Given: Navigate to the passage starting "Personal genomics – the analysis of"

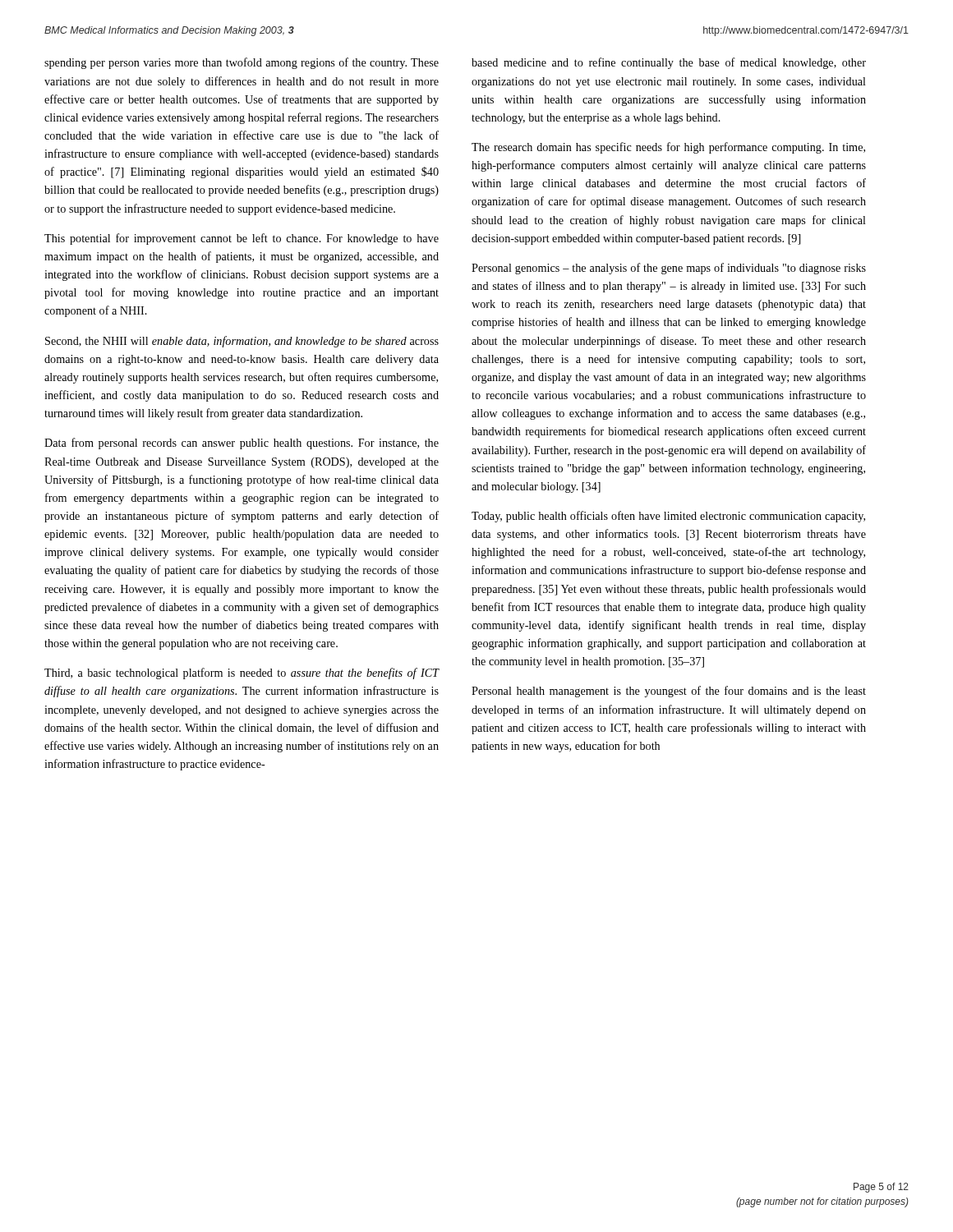Looking at the screenshot, I should [x=669, y=377].
